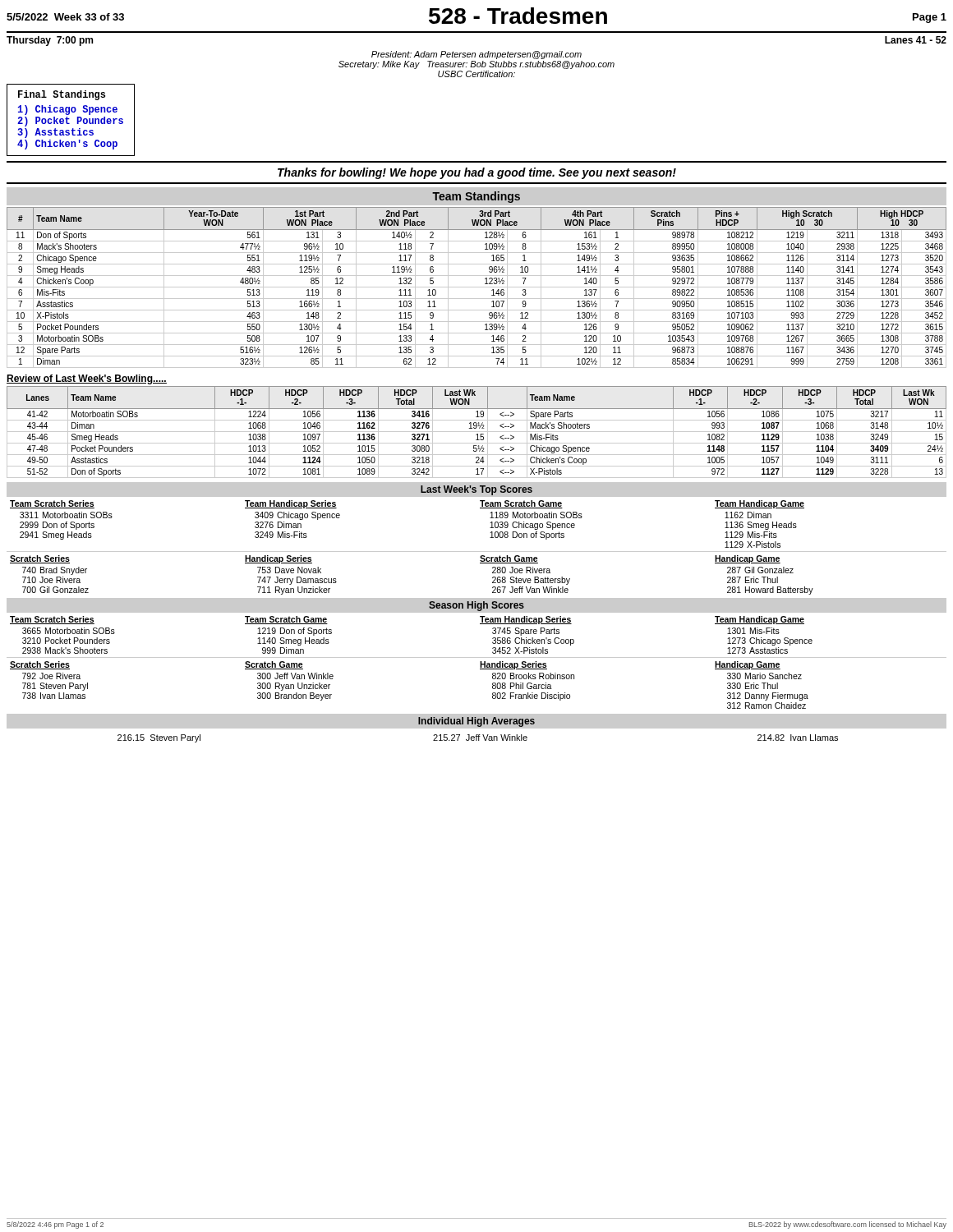This screenshot has width=953, height=1232.
Task: Locate the region starting "Thanks for bowling! We hope you had a"
Action: (476, 172)
